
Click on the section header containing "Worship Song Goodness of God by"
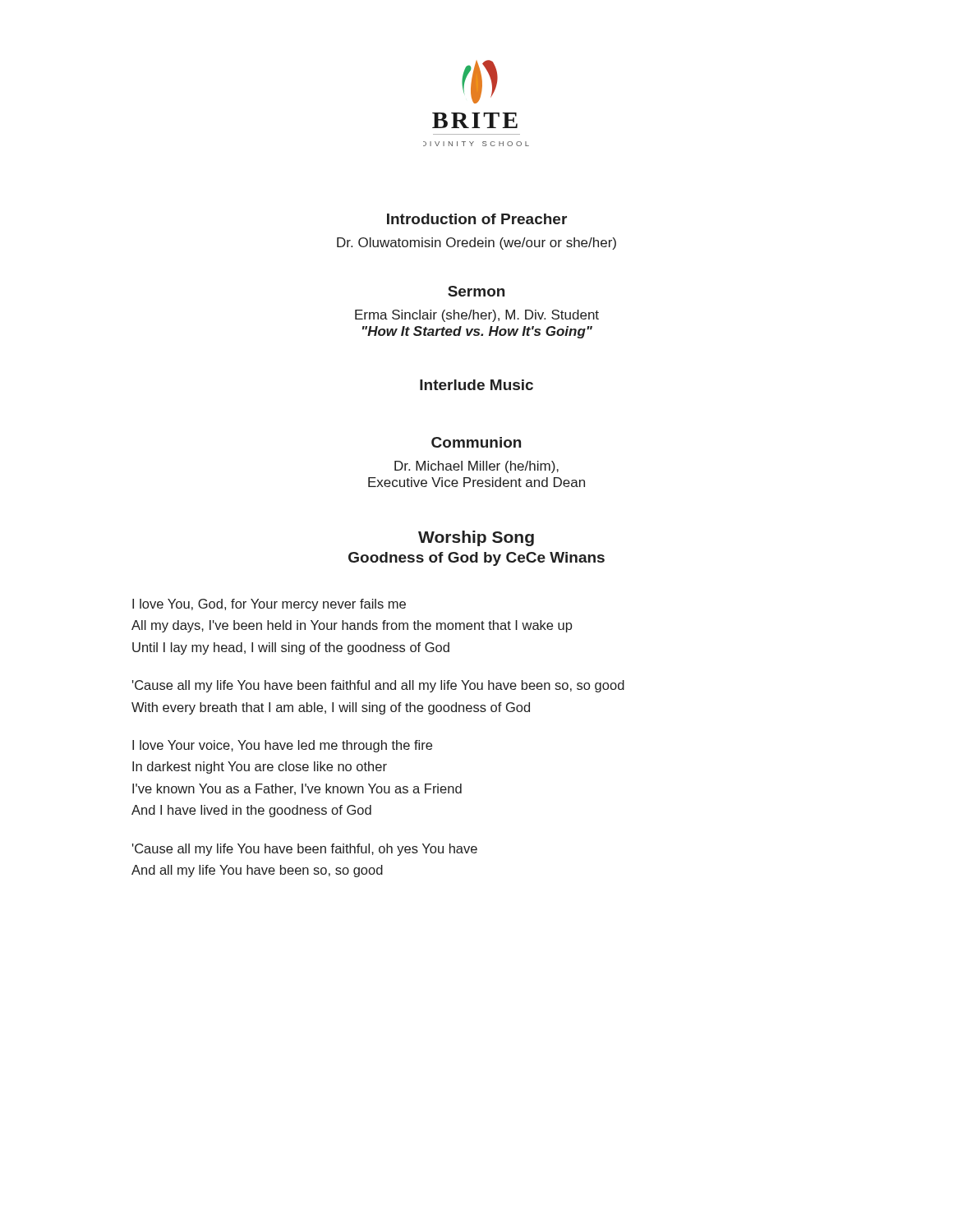(x=476, y=547)
